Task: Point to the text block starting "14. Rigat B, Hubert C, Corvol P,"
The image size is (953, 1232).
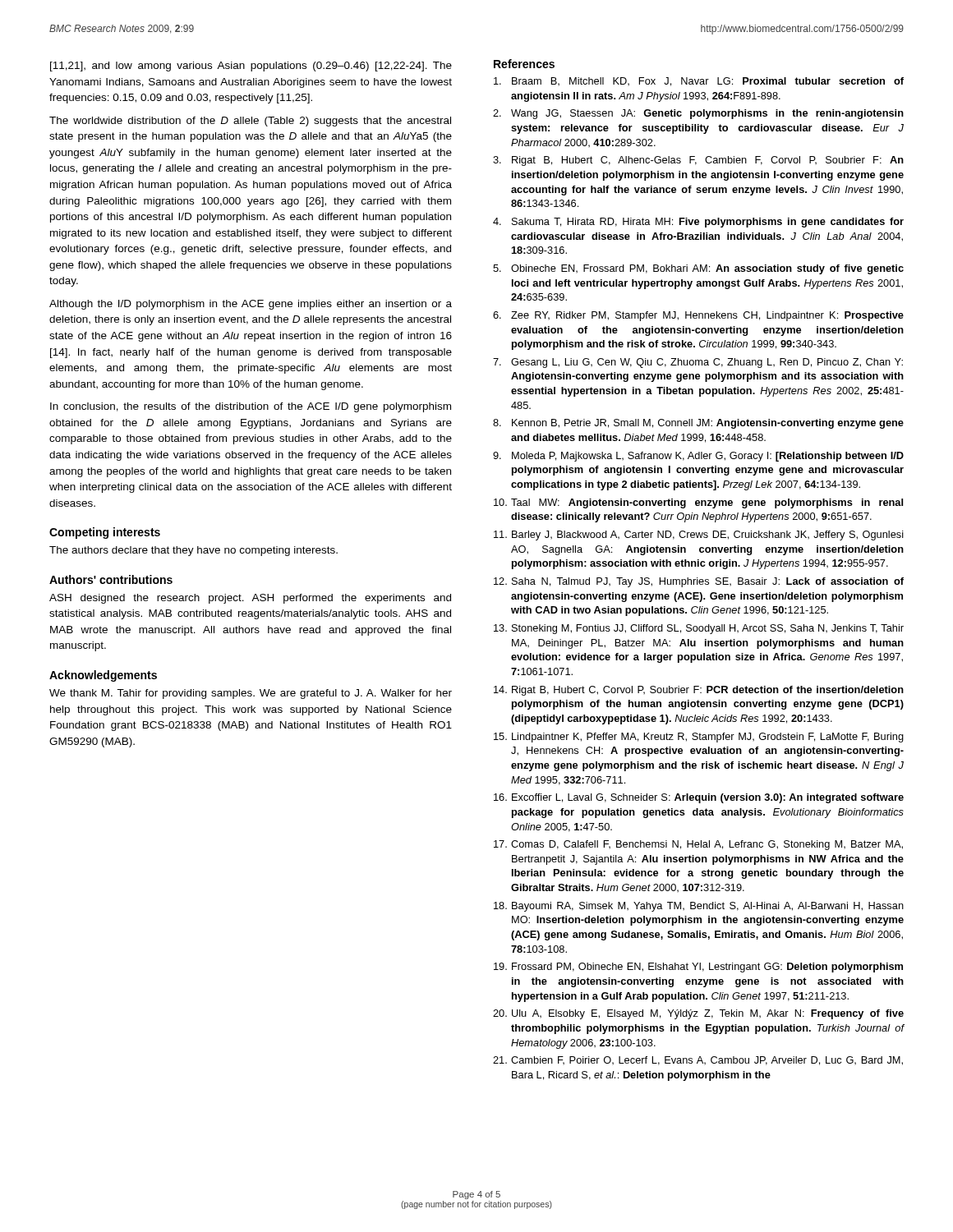Action: pos(698,704)
